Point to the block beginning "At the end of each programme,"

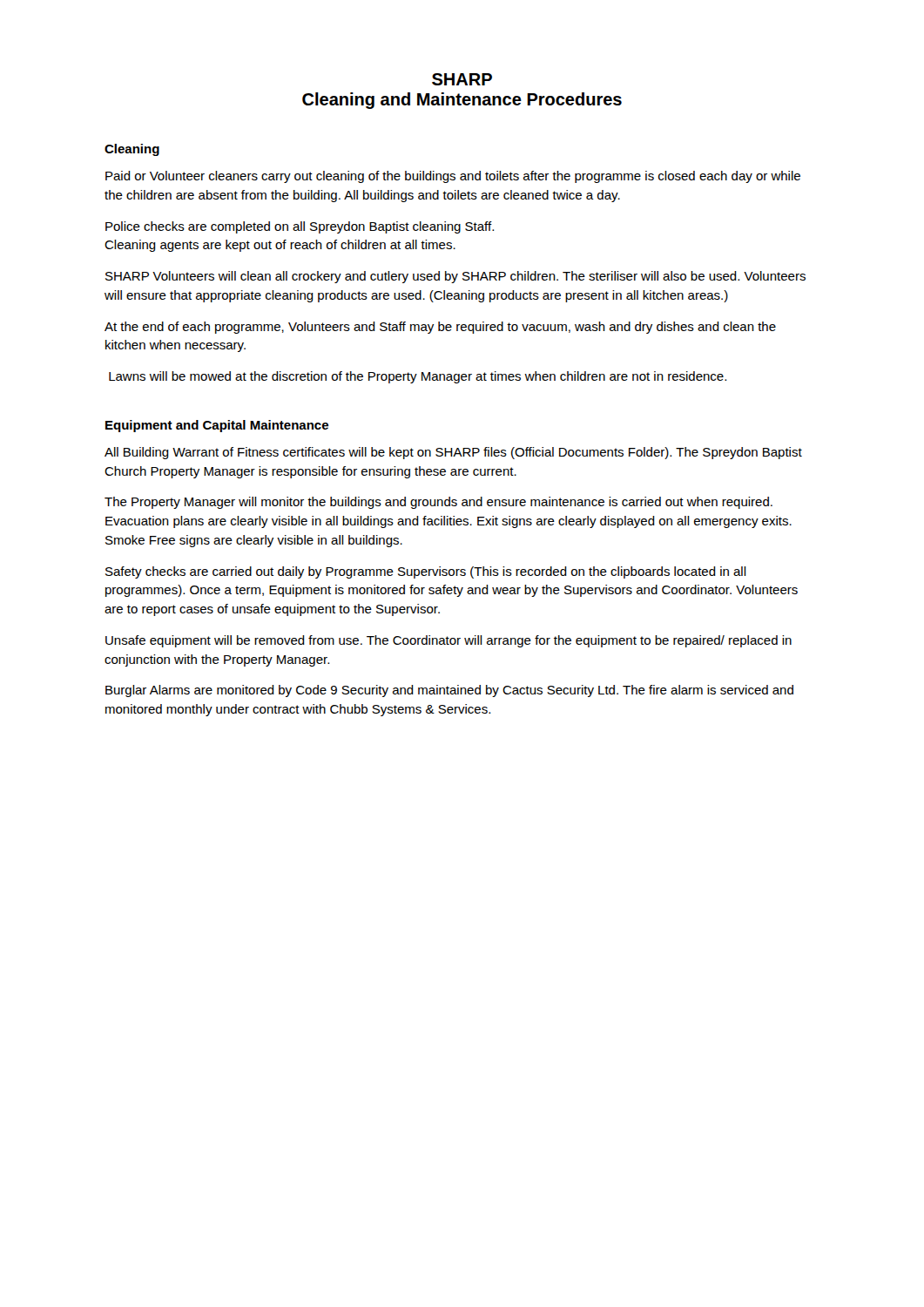[x=440, y=335]
